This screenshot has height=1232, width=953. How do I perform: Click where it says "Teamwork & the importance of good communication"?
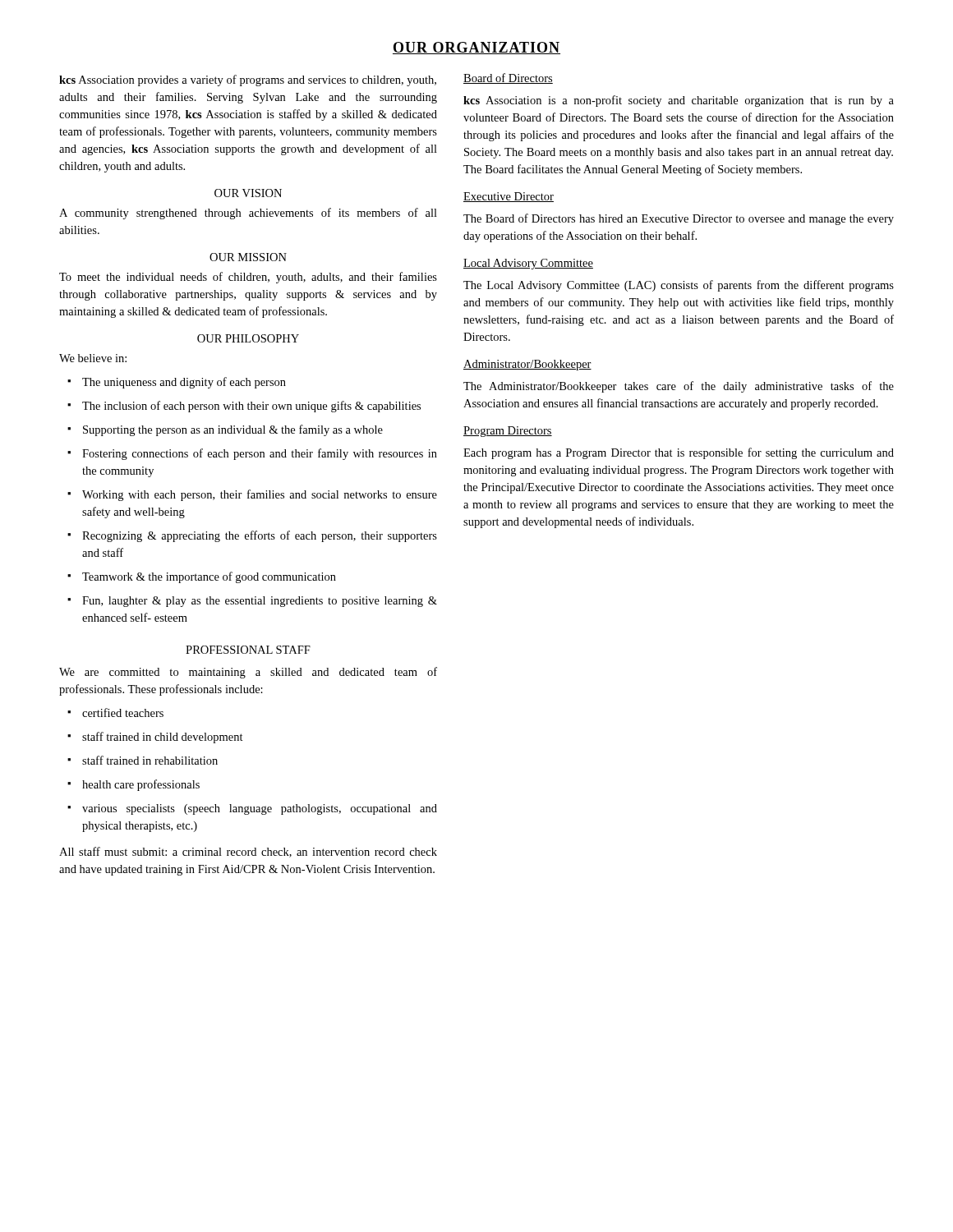pos(248,577)
